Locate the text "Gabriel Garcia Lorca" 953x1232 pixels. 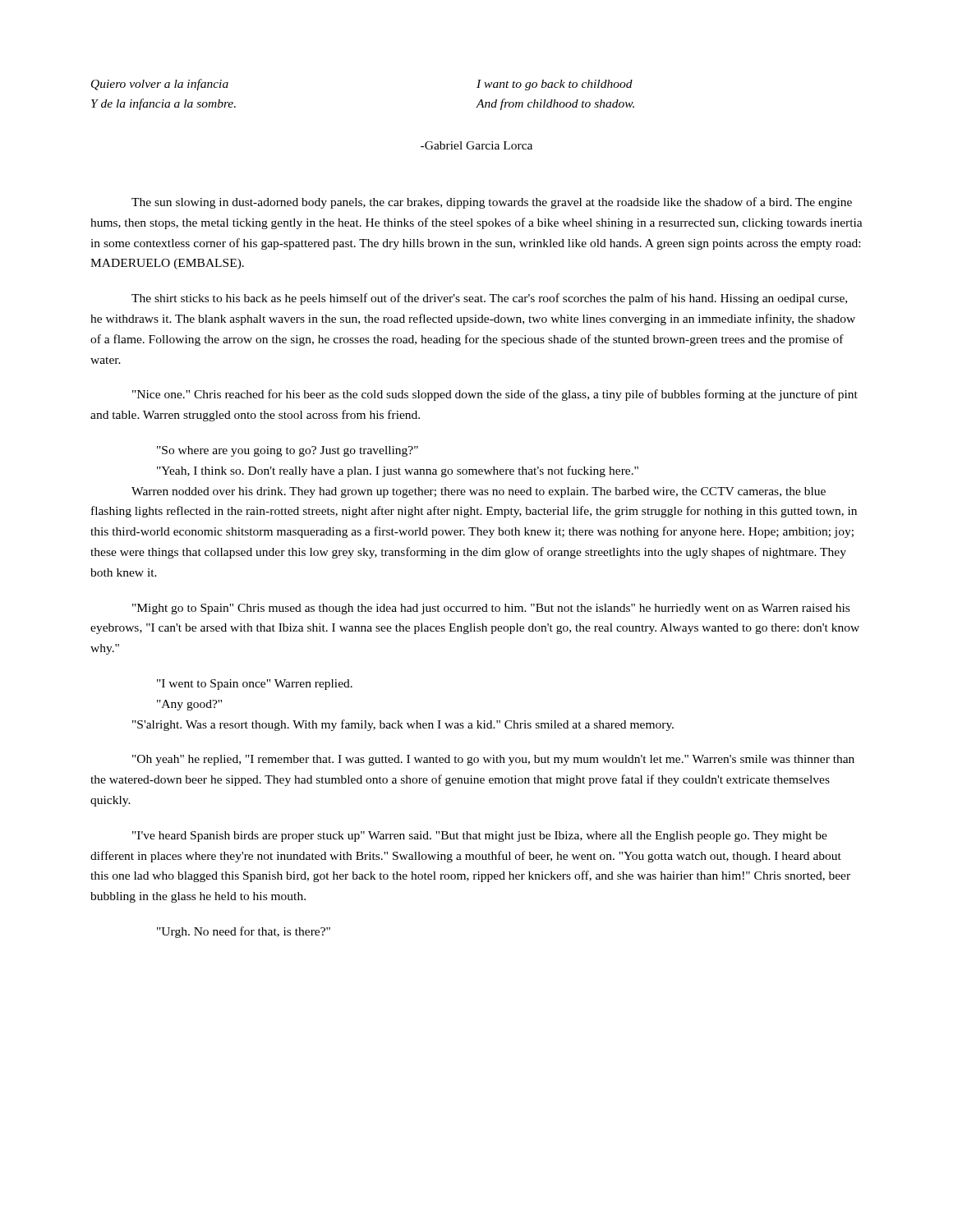476,145
